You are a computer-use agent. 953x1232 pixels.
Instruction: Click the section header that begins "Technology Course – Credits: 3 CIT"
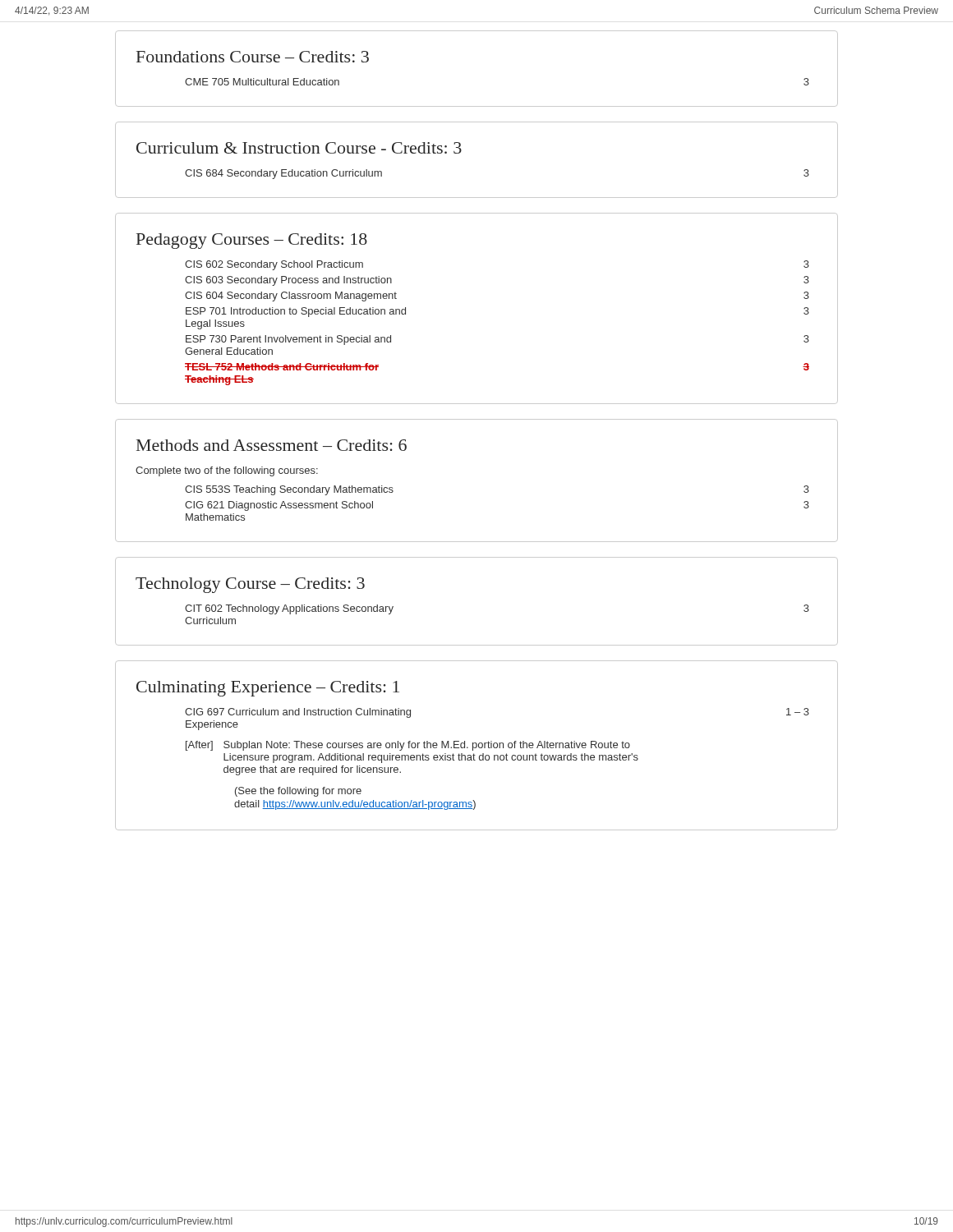tap(250, 585)
